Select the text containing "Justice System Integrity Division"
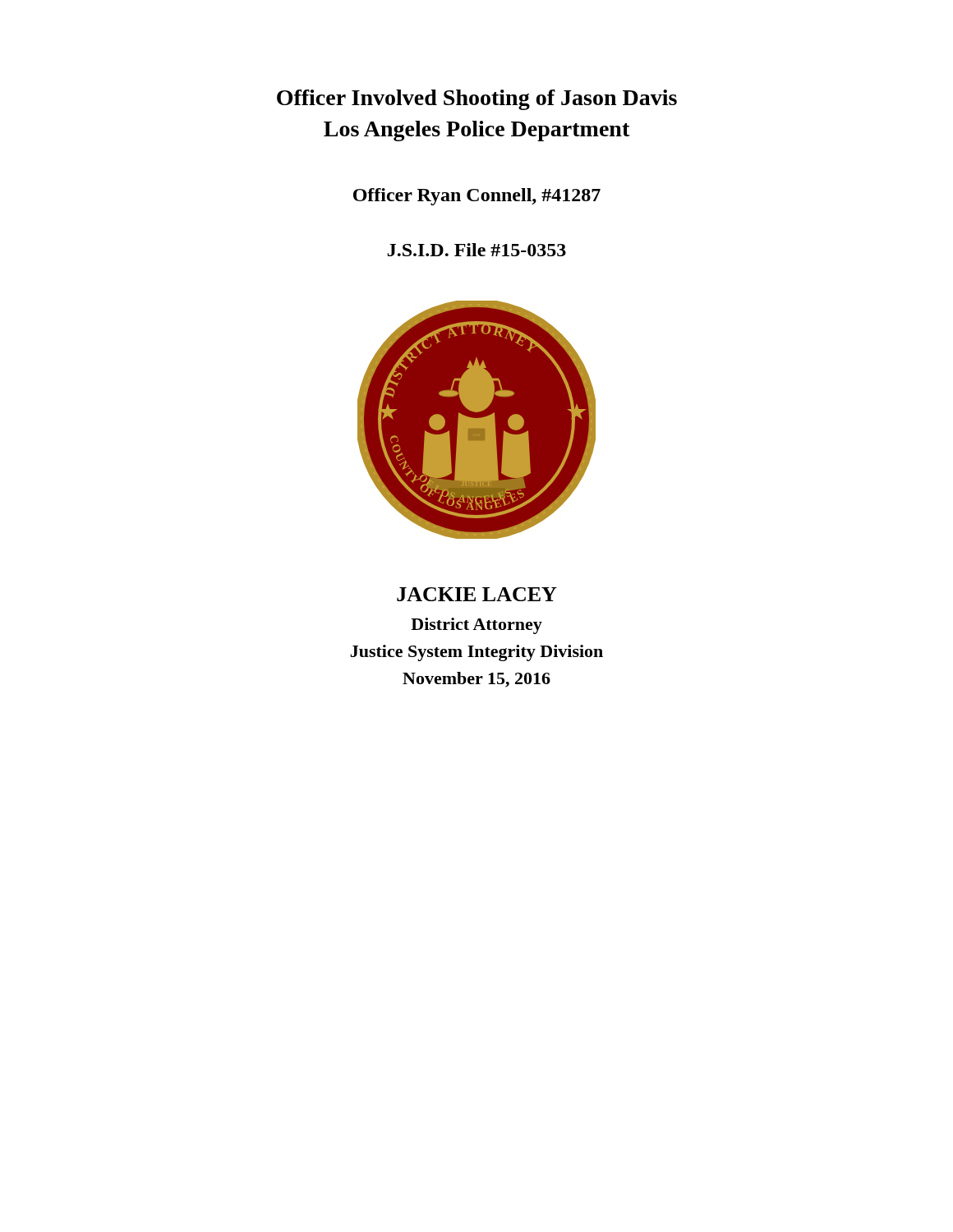This screenshot has height=1232, width=953. 476,651
